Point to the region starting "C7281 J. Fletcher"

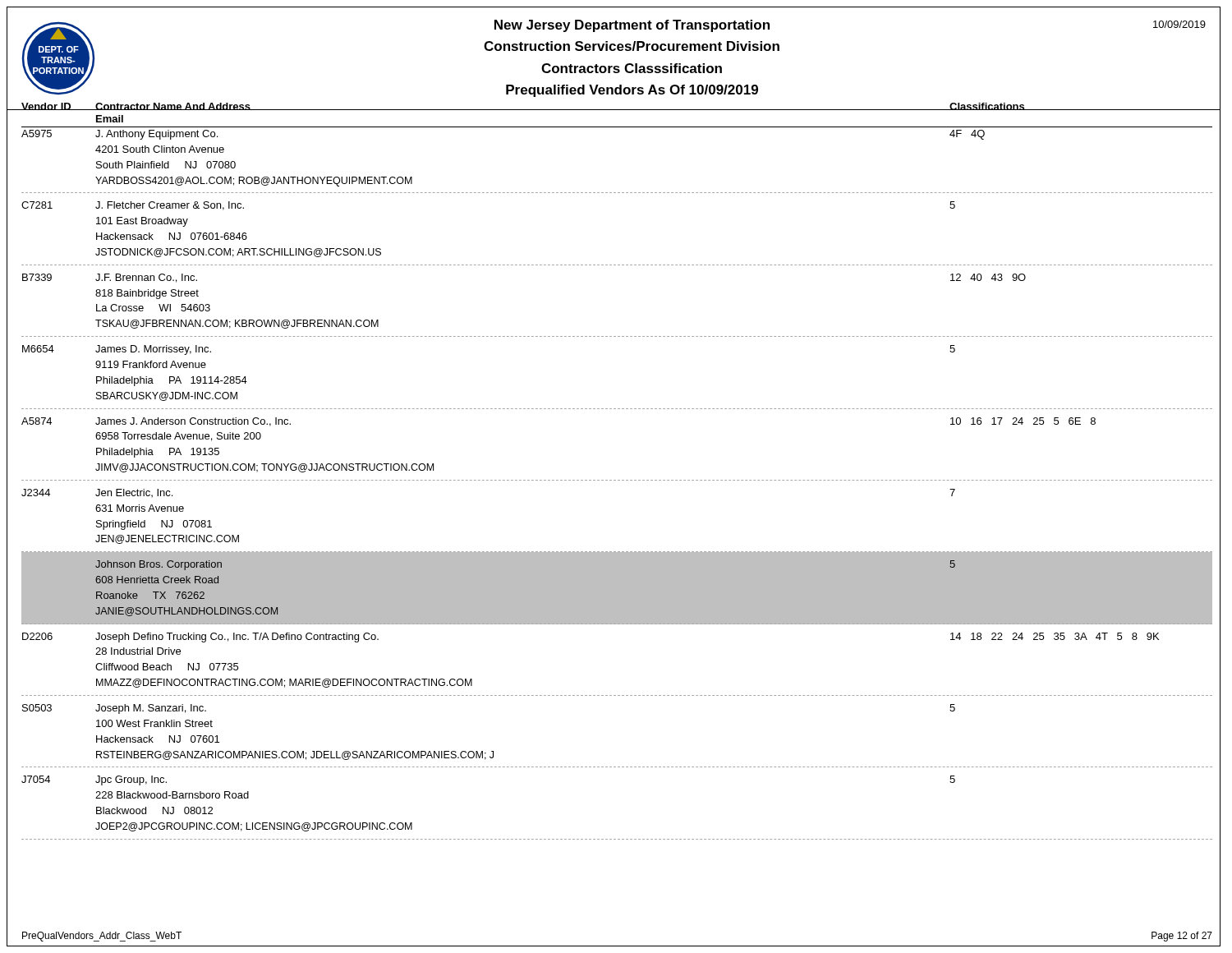click(37, 206)
